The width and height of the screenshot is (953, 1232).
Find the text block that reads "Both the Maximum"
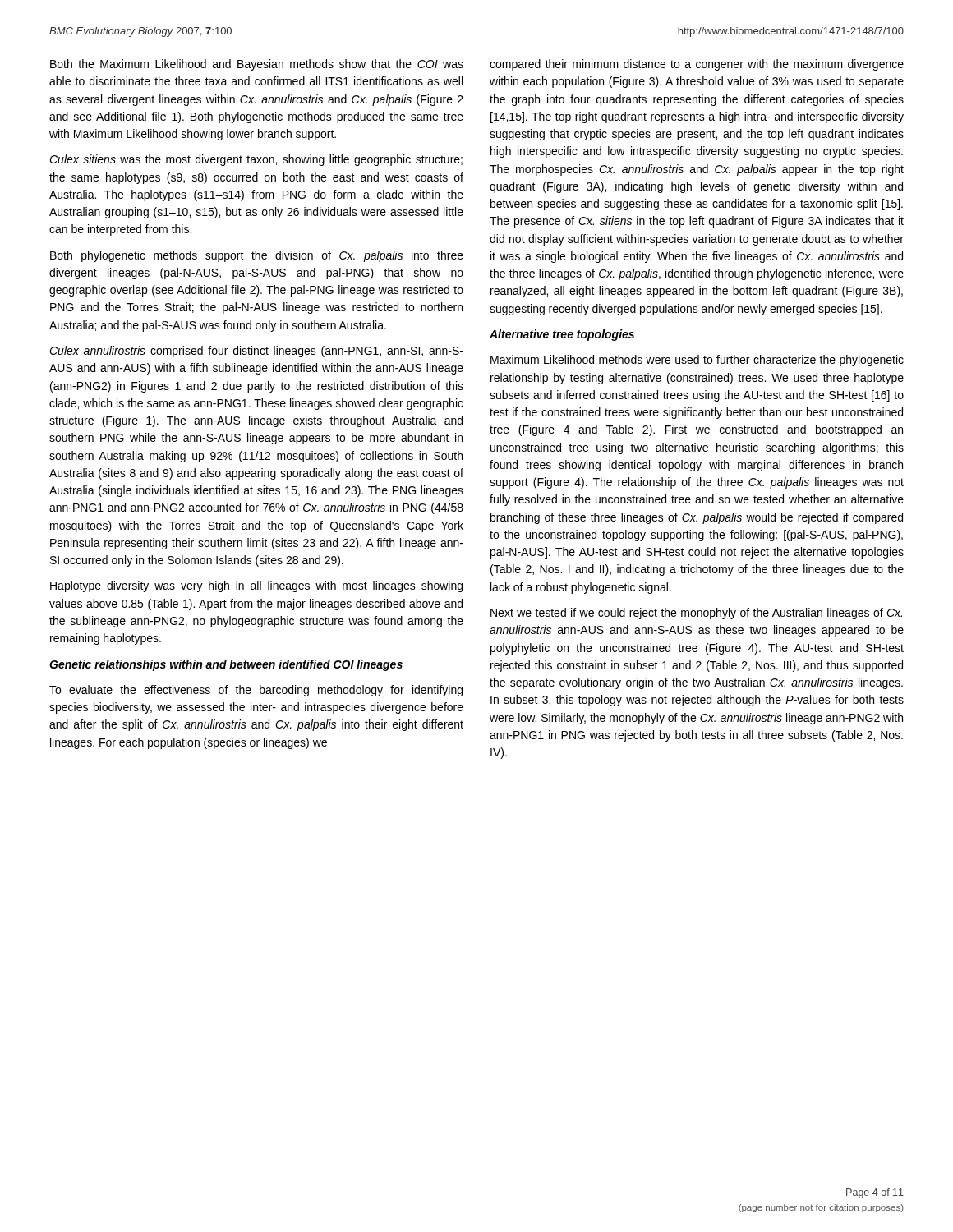256,99
